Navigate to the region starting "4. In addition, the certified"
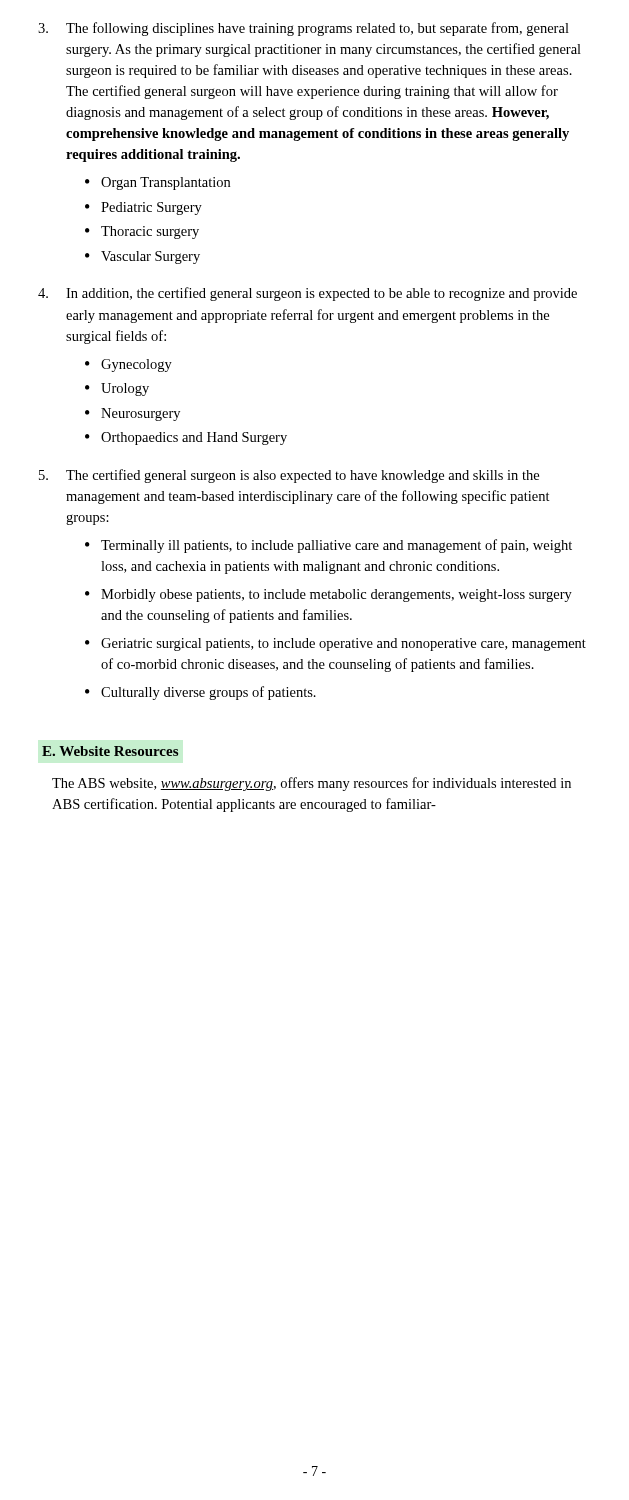 point(308,294)
